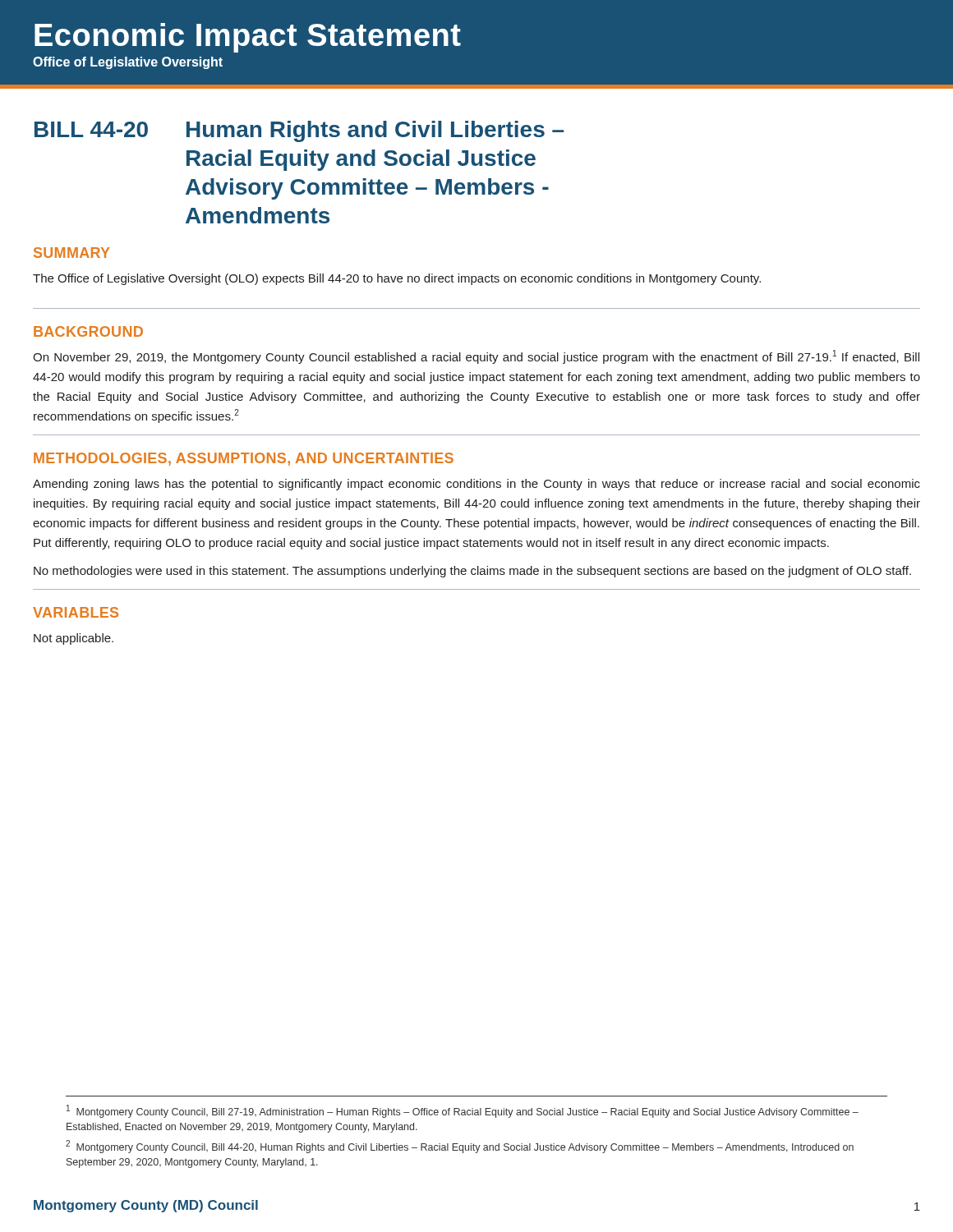
Task: Find the title on this page that starts "BILL 44-20 Human Rights"
Action: (x=476, y=167)
